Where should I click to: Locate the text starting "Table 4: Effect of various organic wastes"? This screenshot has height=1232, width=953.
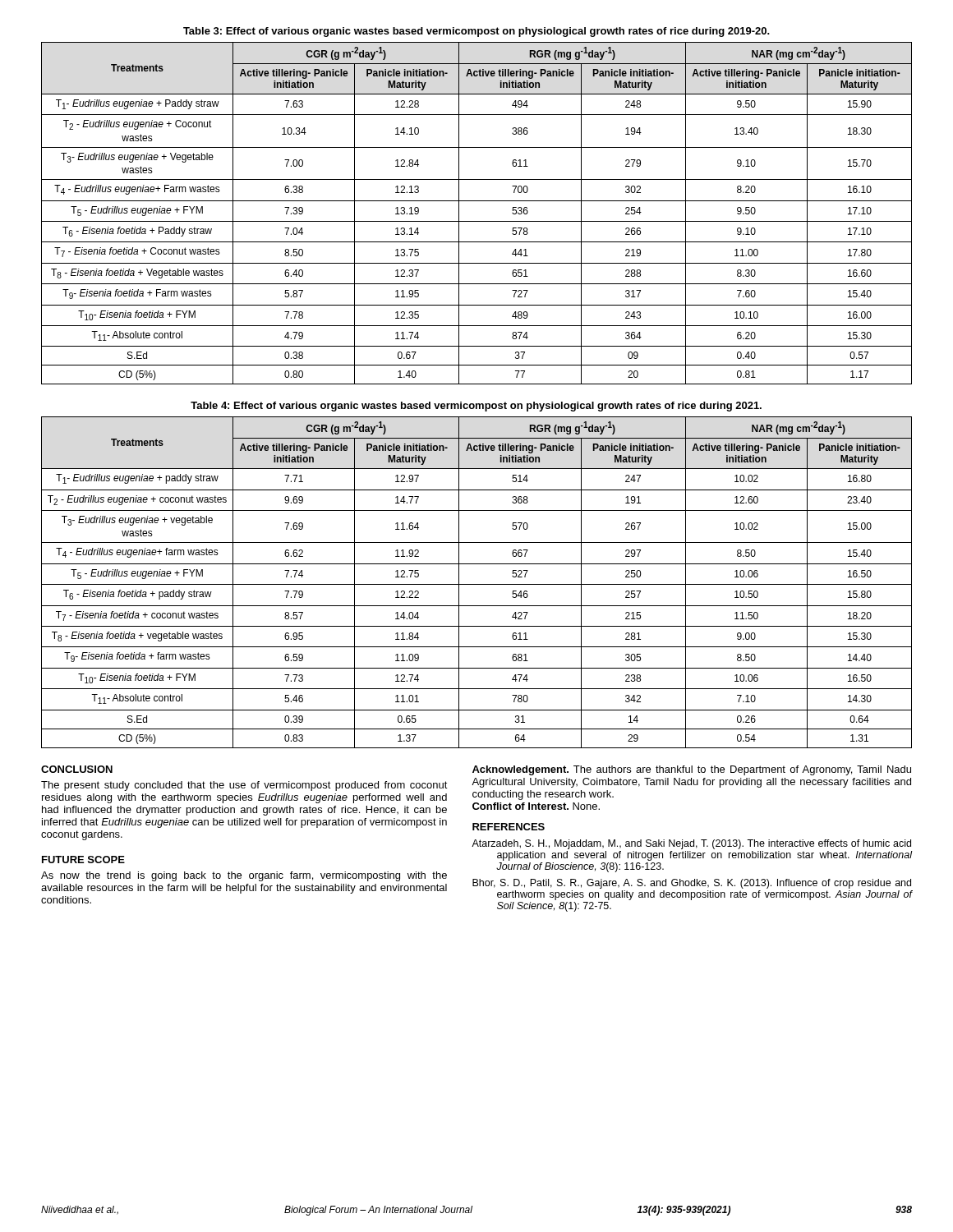tap(476, 406)
